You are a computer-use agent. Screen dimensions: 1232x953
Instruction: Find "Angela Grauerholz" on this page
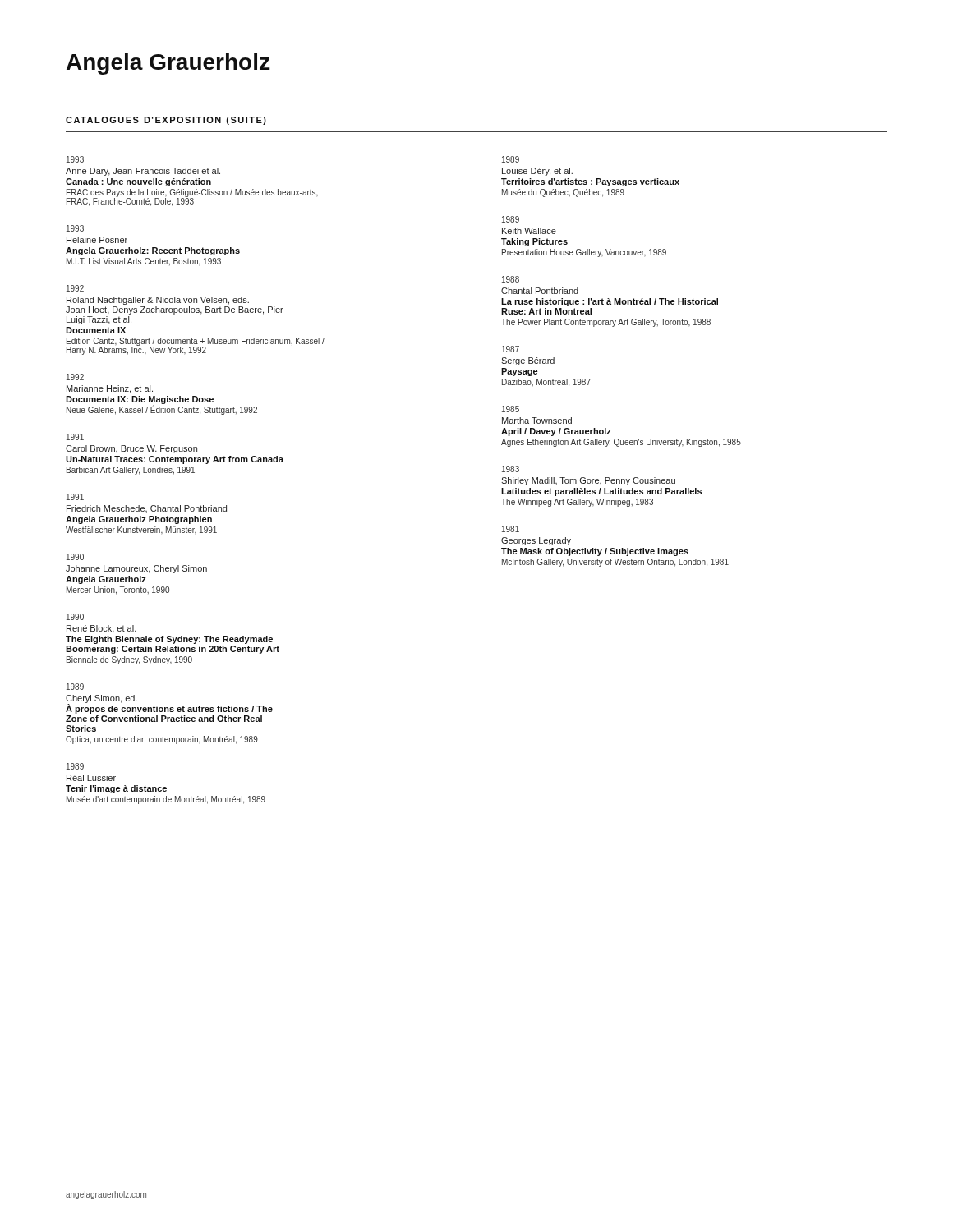168,62
